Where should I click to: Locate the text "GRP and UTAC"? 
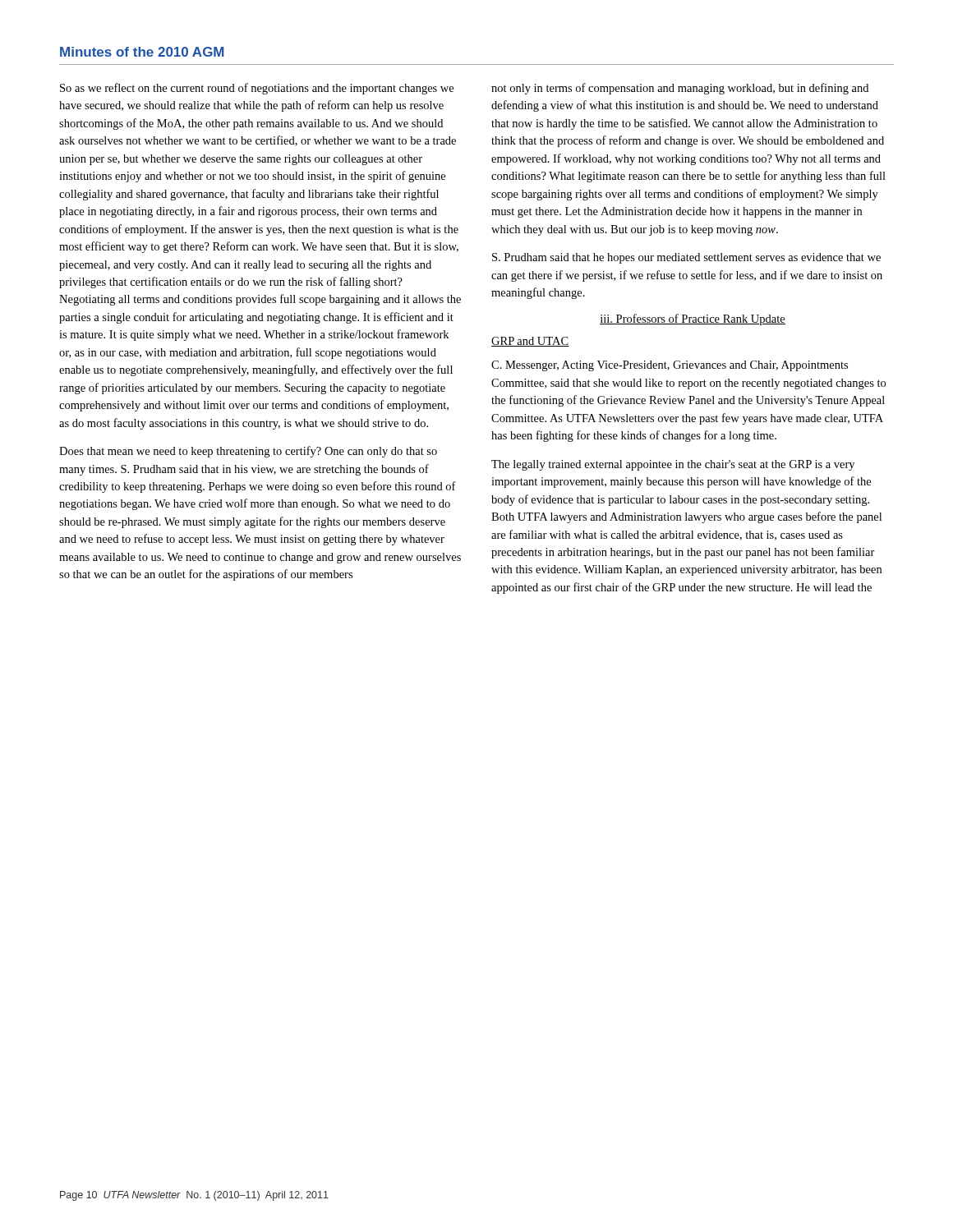click(x=530, y=341)
